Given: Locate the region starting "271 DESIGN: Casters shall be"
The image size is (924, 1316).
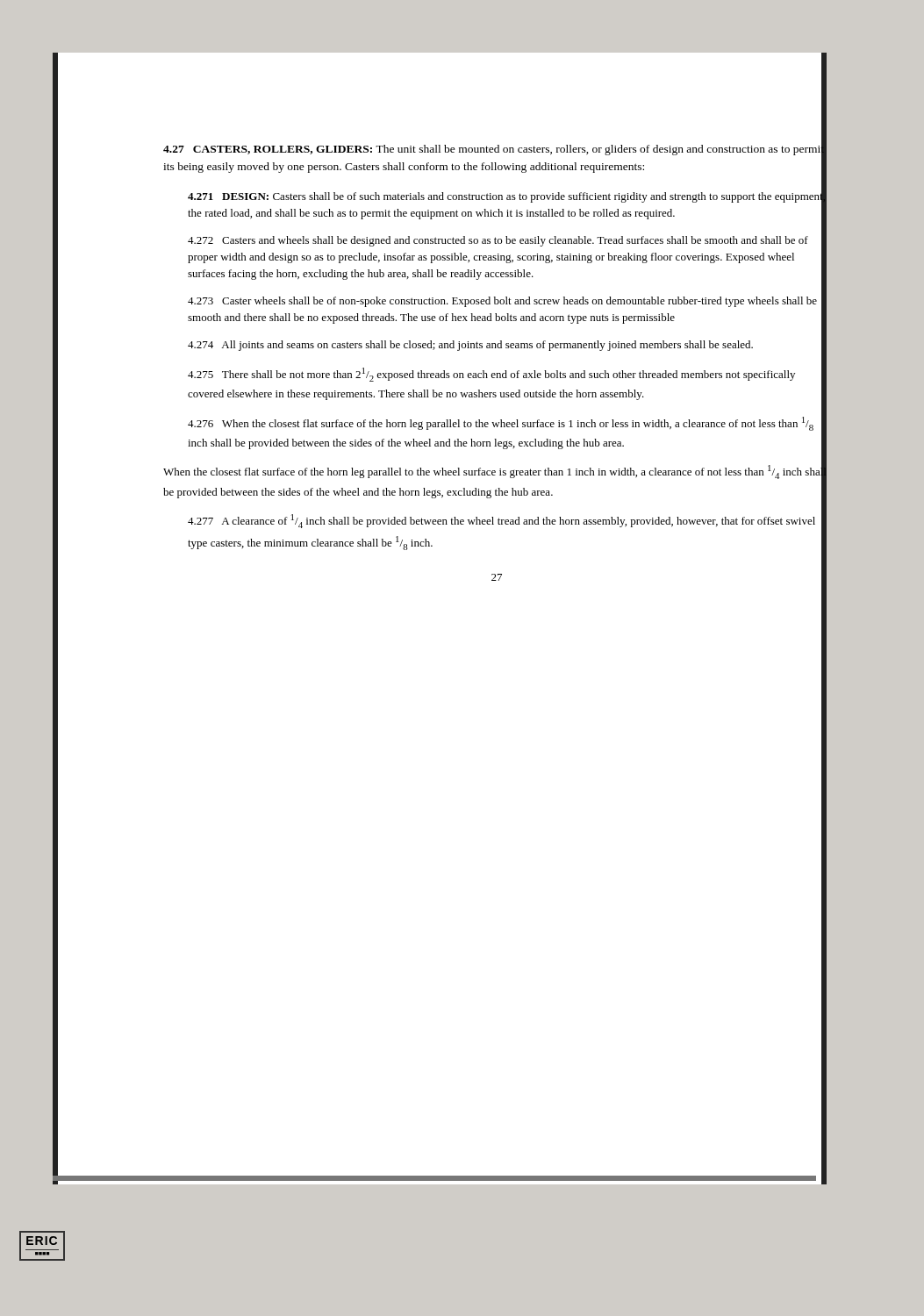Looking at the screenshot, I should 507,204.
